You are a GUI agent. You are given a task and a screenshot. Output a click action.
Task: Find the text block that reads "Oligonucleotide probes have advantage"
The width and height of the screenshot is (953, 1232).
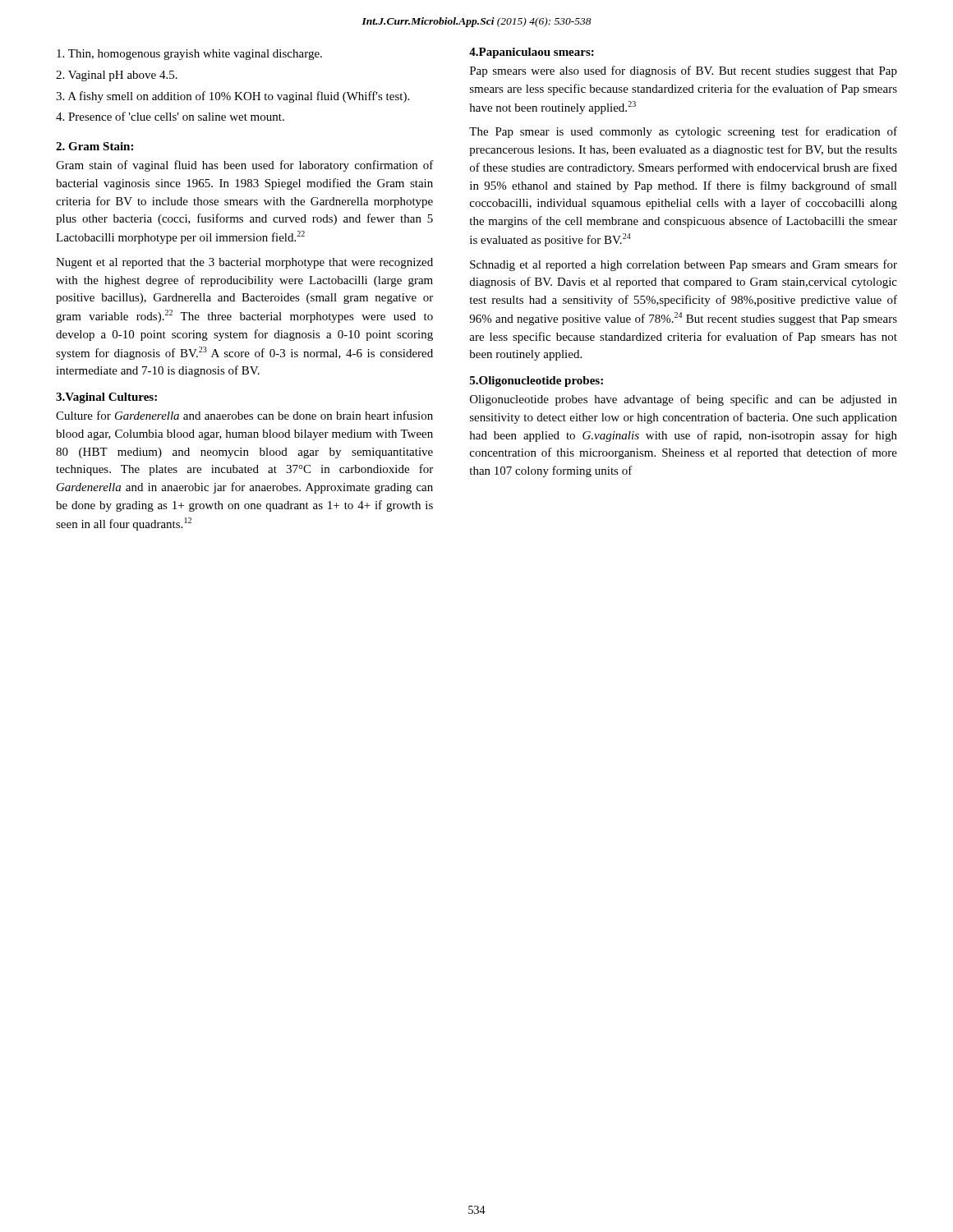pos(683,435)
